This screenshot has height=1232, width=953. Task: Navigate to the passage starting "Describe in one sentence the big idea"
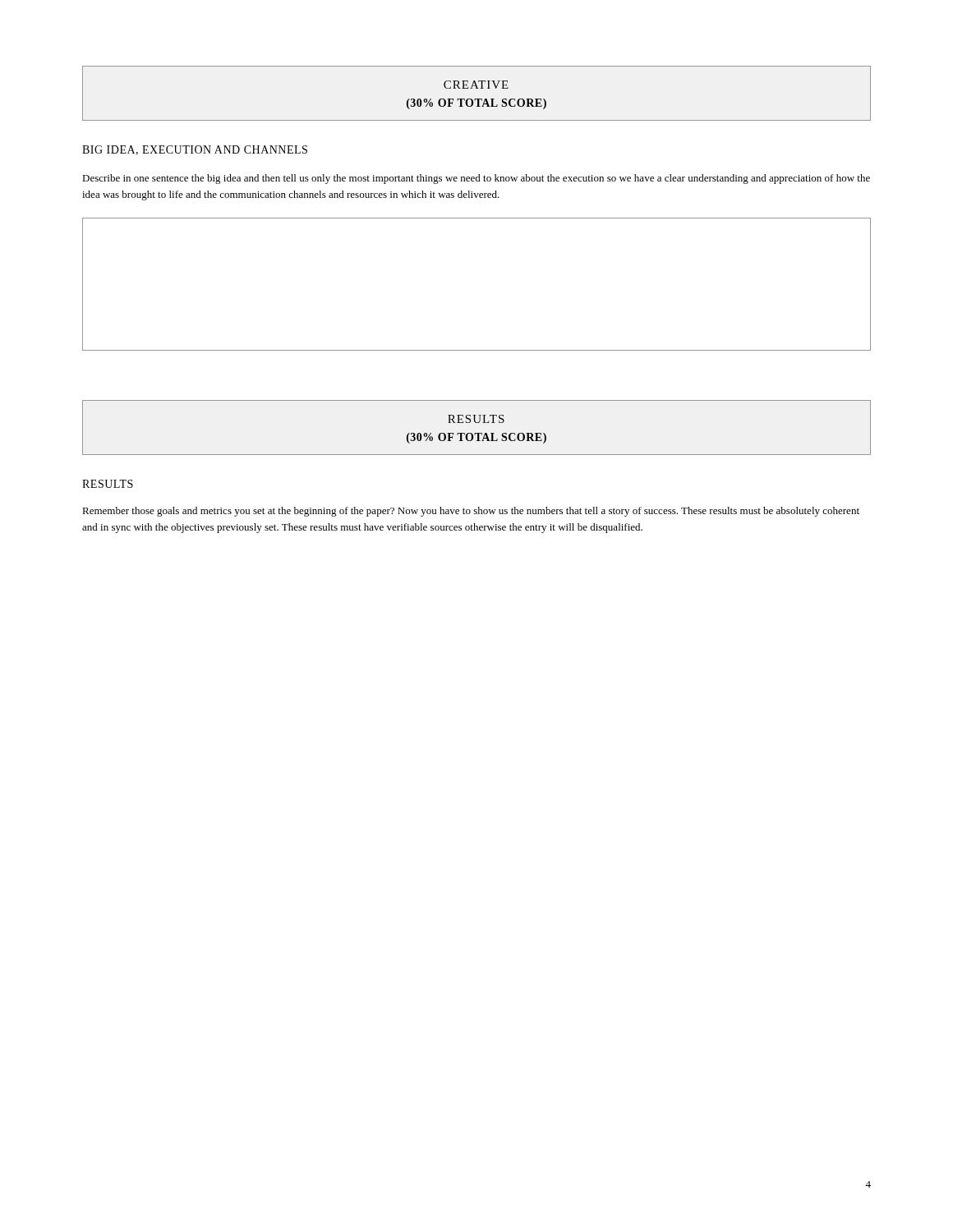click(x=476, y=186)
